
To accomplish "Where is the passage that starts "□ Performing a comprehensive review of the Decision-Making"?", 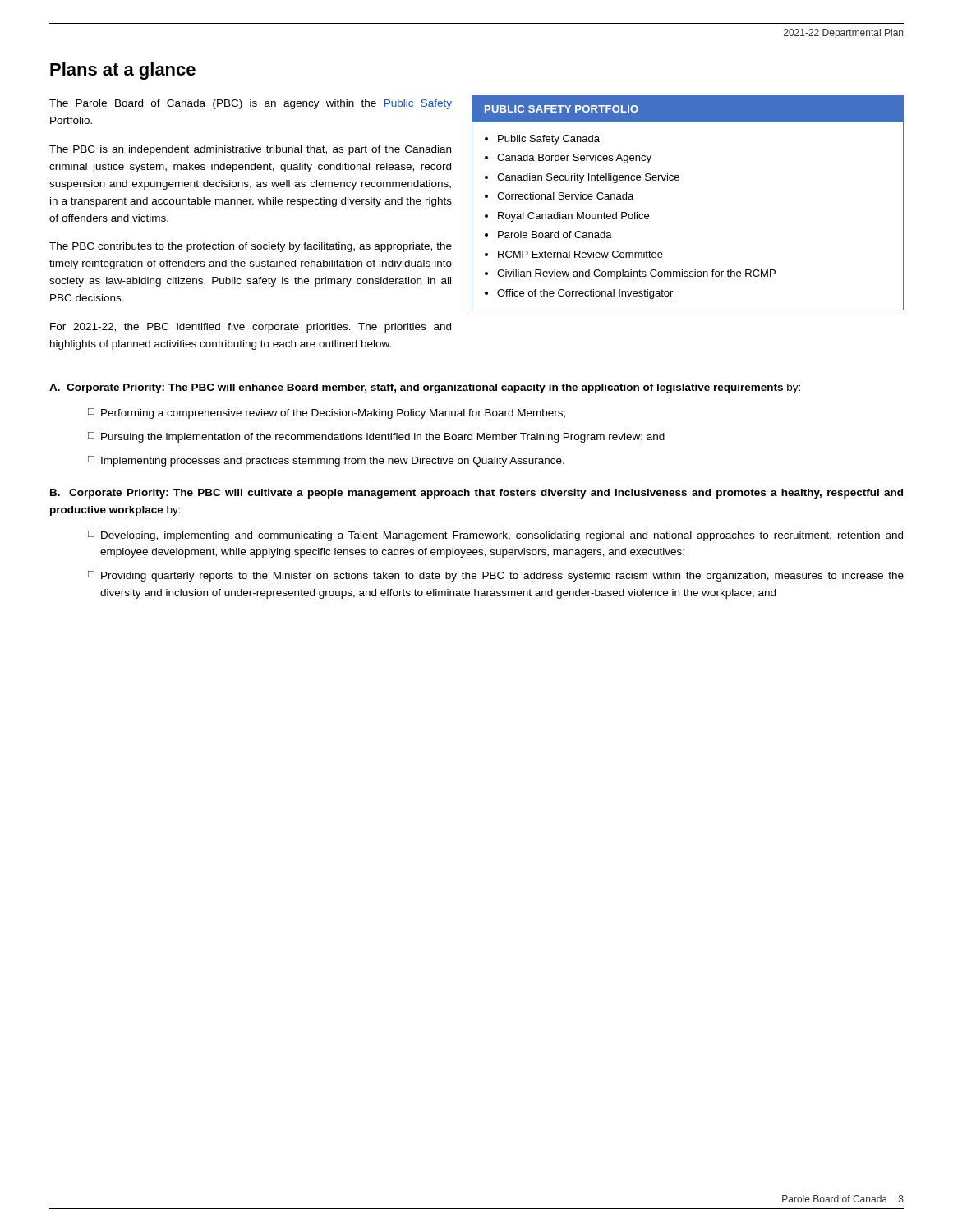I will point(493,413).
